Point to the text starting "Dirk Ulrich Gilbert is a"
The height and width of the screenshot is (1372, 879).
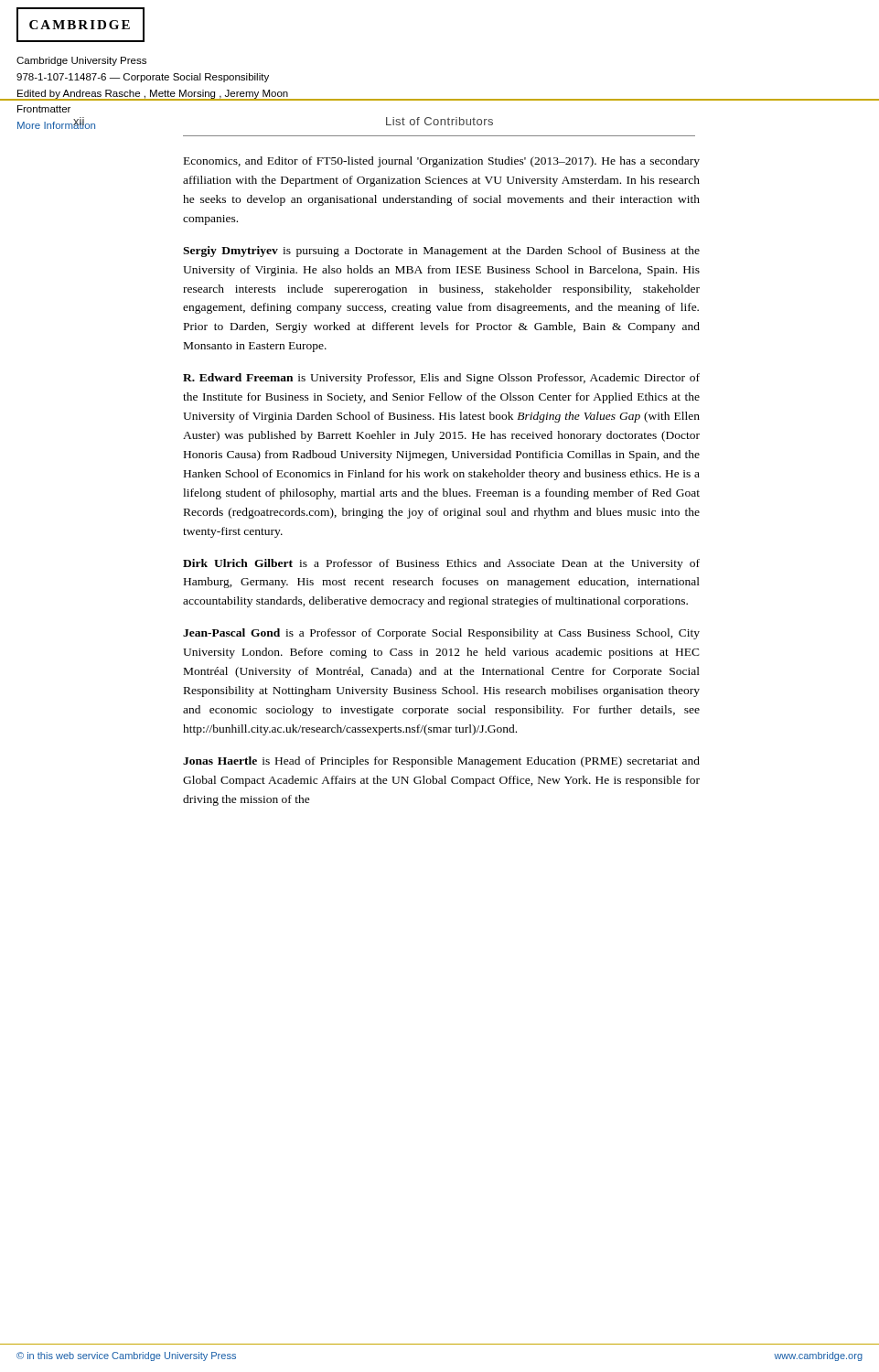click(x=441, y=583)
